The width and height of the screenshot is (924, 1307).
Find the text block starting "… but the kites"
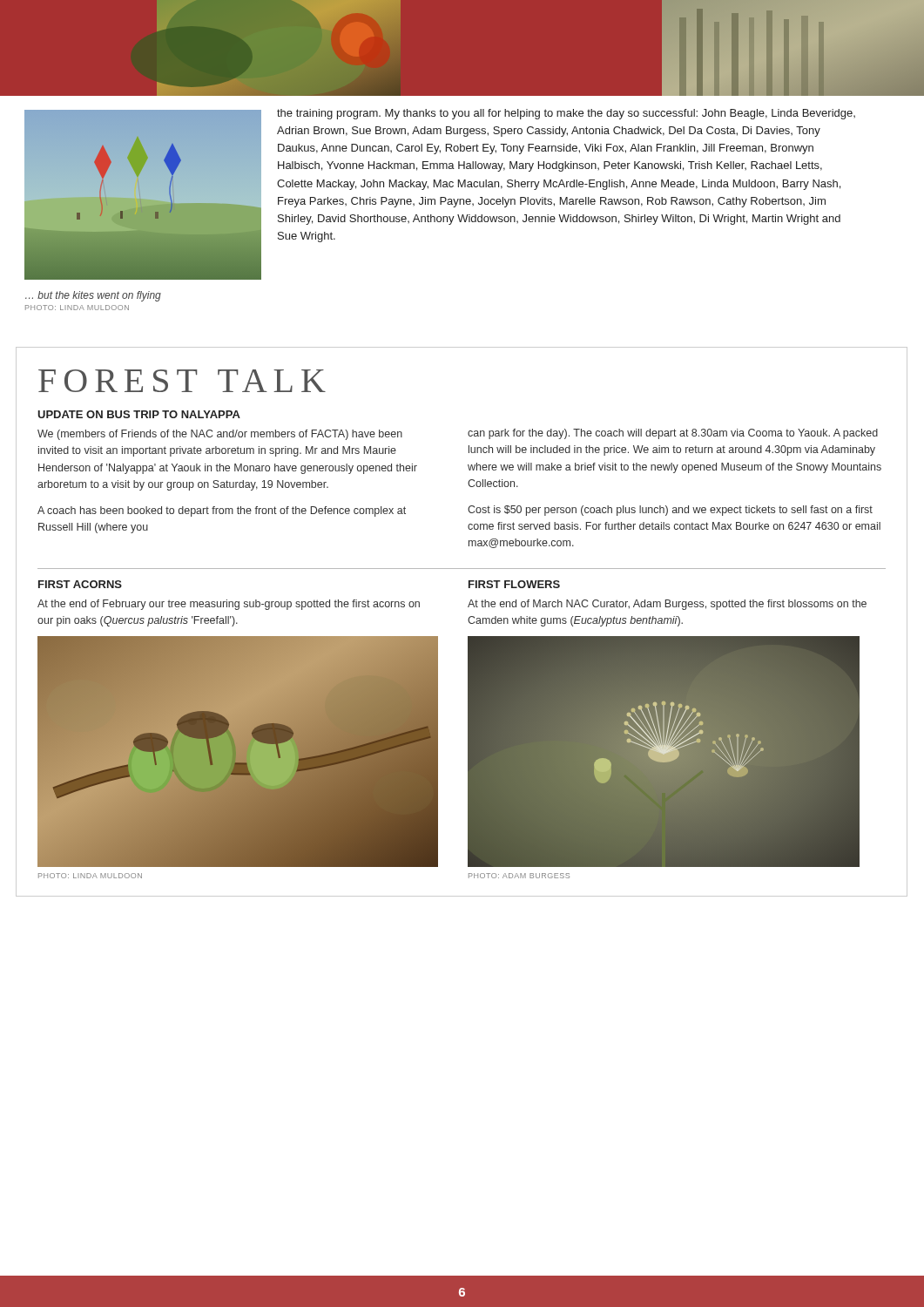(x=143, y=301)
